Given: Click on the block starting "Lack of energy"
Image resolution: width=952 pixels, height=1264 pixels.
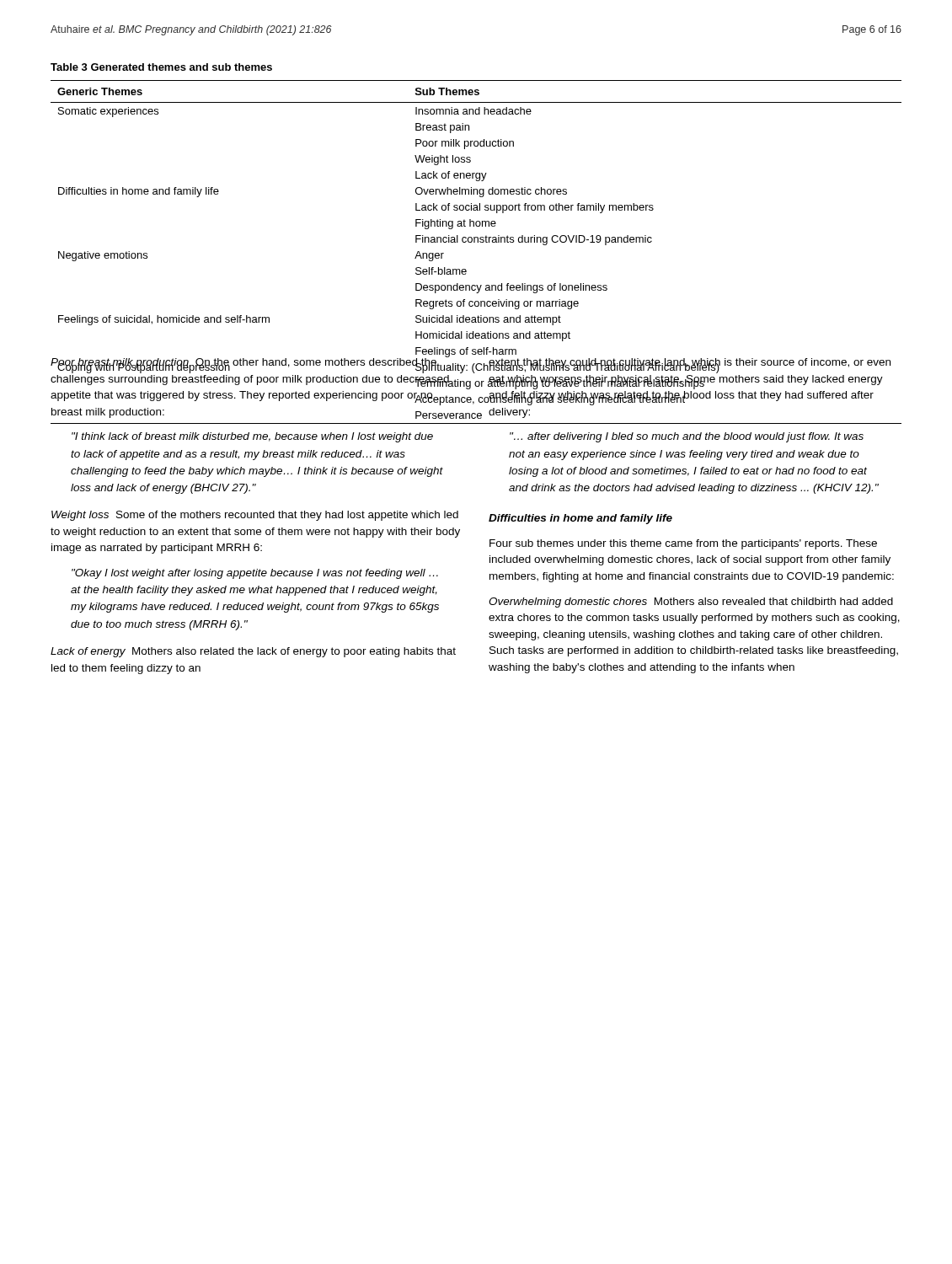Looking at the screenshot, I should (x=257, y=659).
